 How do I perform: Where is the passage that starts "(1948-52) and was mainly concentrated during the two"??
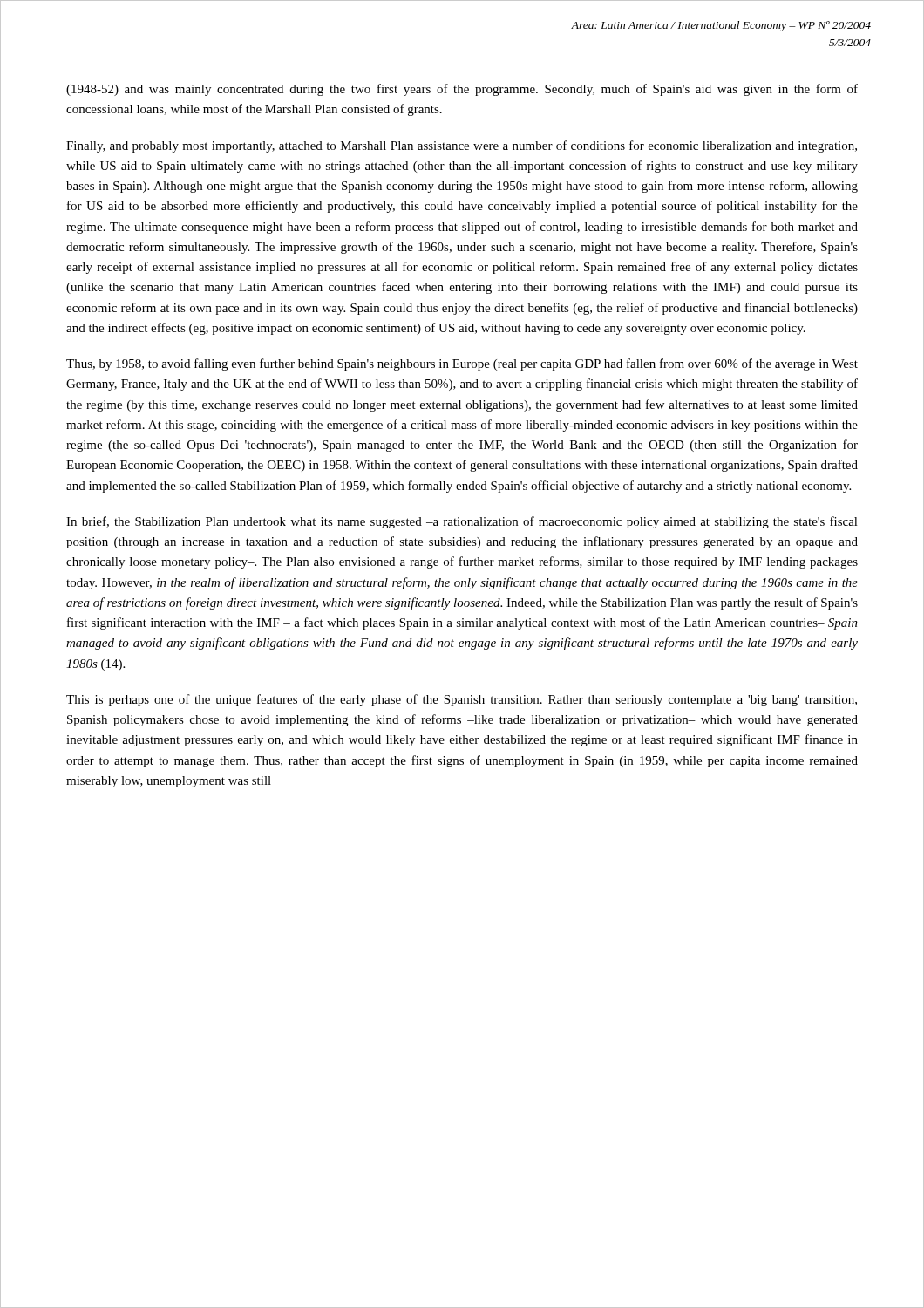coord(462,99)
